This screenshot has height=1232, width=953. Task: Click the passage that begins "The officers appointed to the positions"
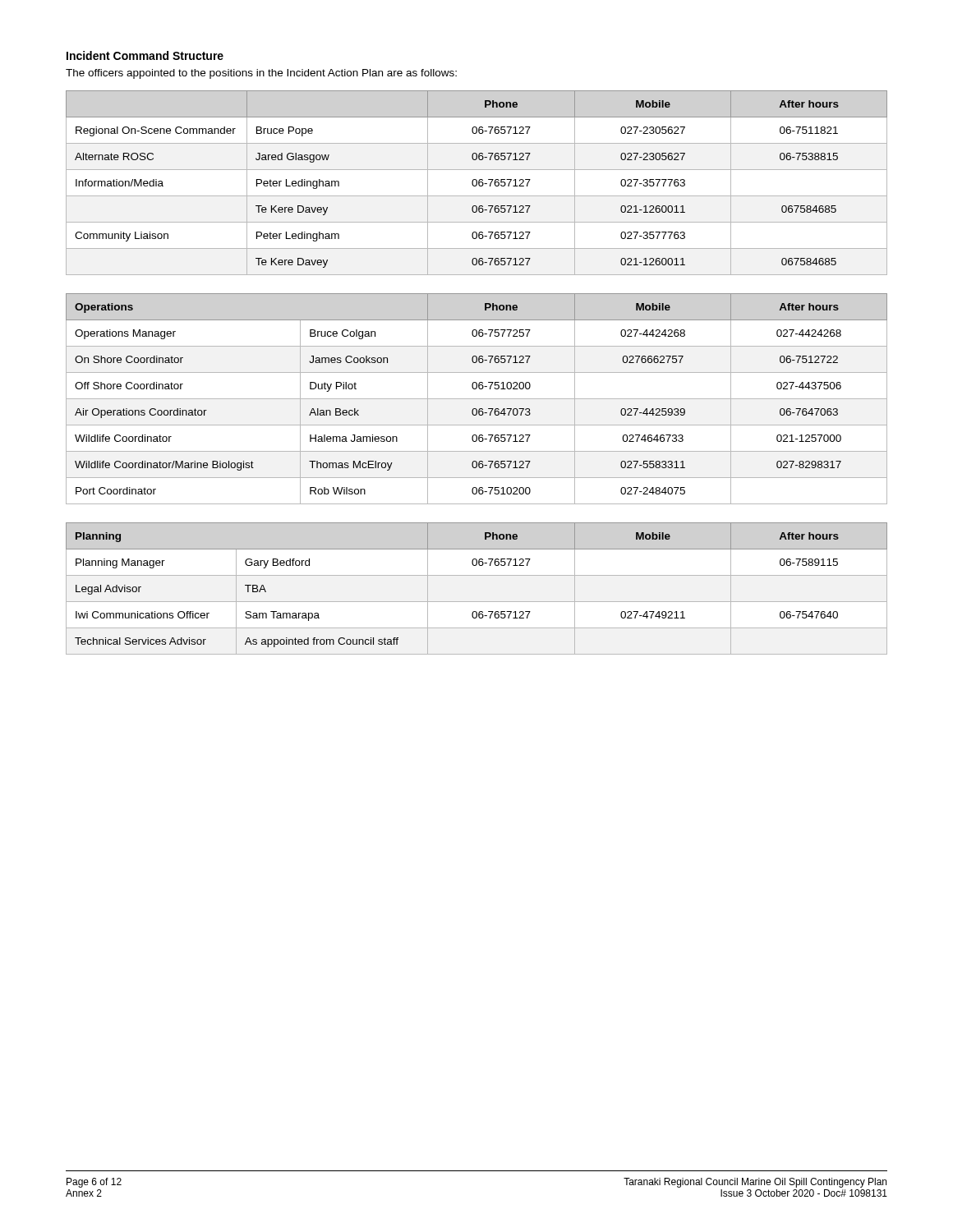(x=262, y=73)
